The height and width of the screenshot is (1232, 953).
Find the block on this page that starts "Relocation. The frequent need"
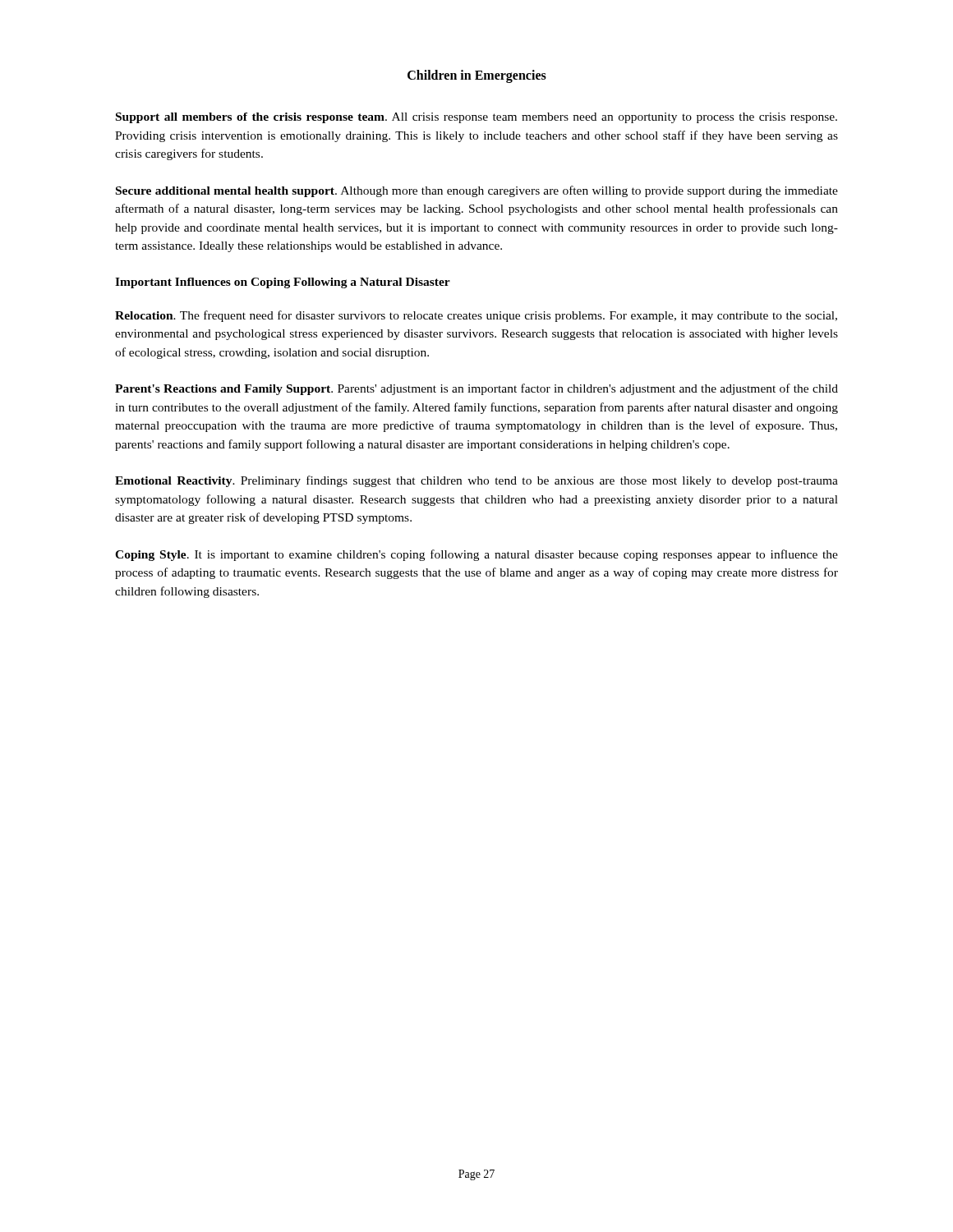coord(476,333)
